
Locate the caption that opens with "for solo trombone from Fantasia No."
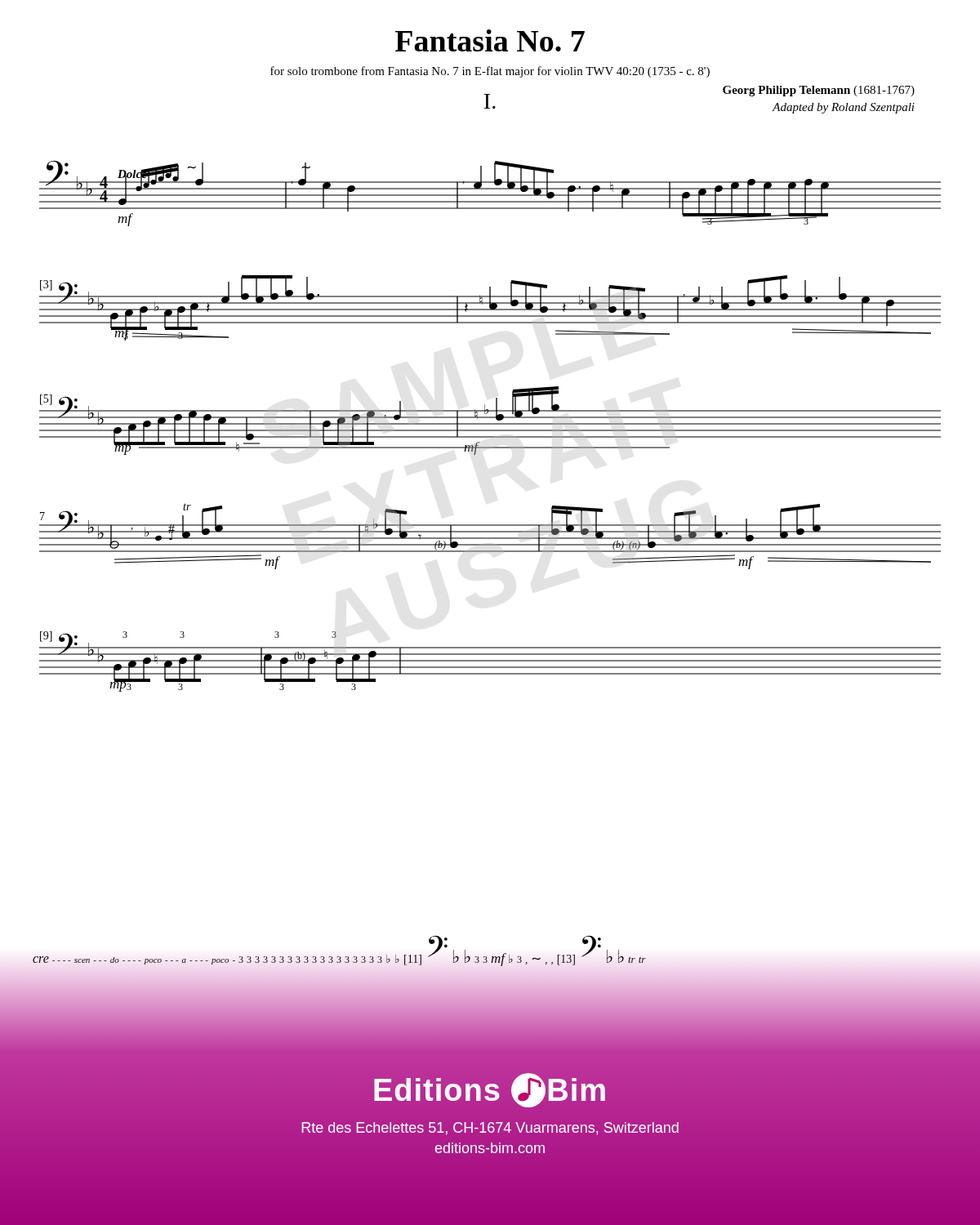[490, 71]
